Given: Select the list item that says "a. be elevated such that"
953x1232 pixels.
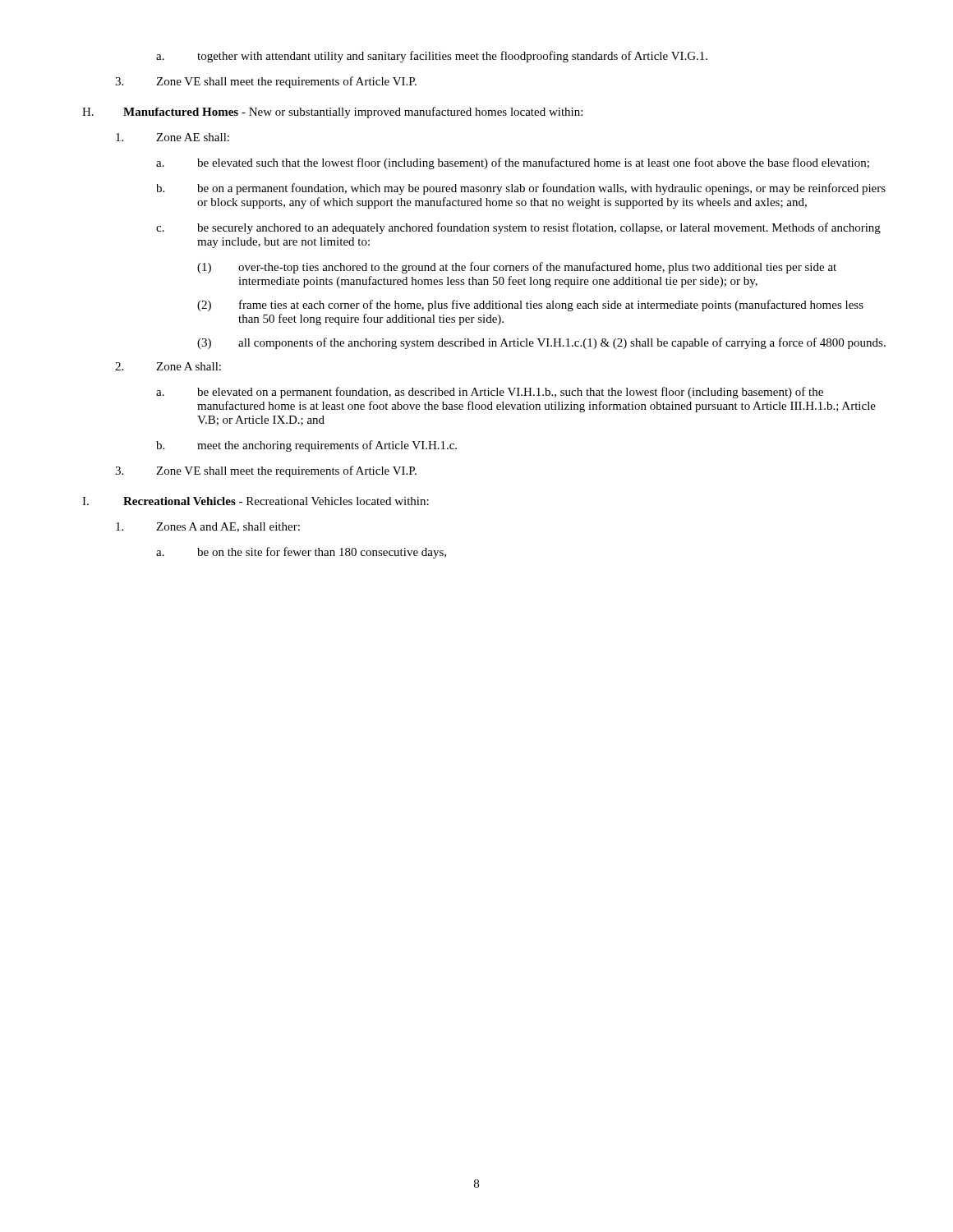Looking at the screenshot, I should [522, 163].
